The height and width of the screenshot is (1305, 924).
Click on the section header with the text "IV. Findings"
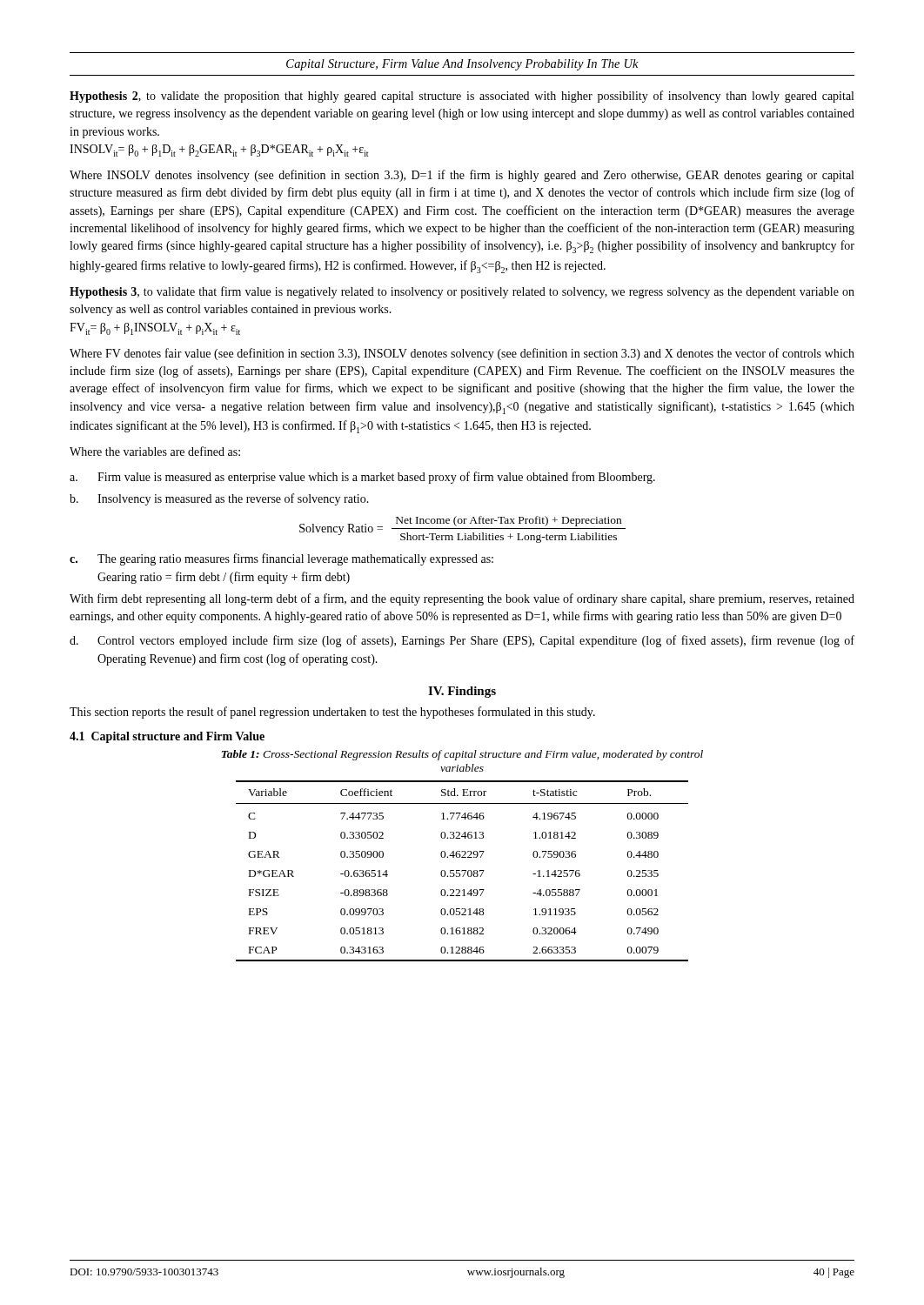coord(462,691)
